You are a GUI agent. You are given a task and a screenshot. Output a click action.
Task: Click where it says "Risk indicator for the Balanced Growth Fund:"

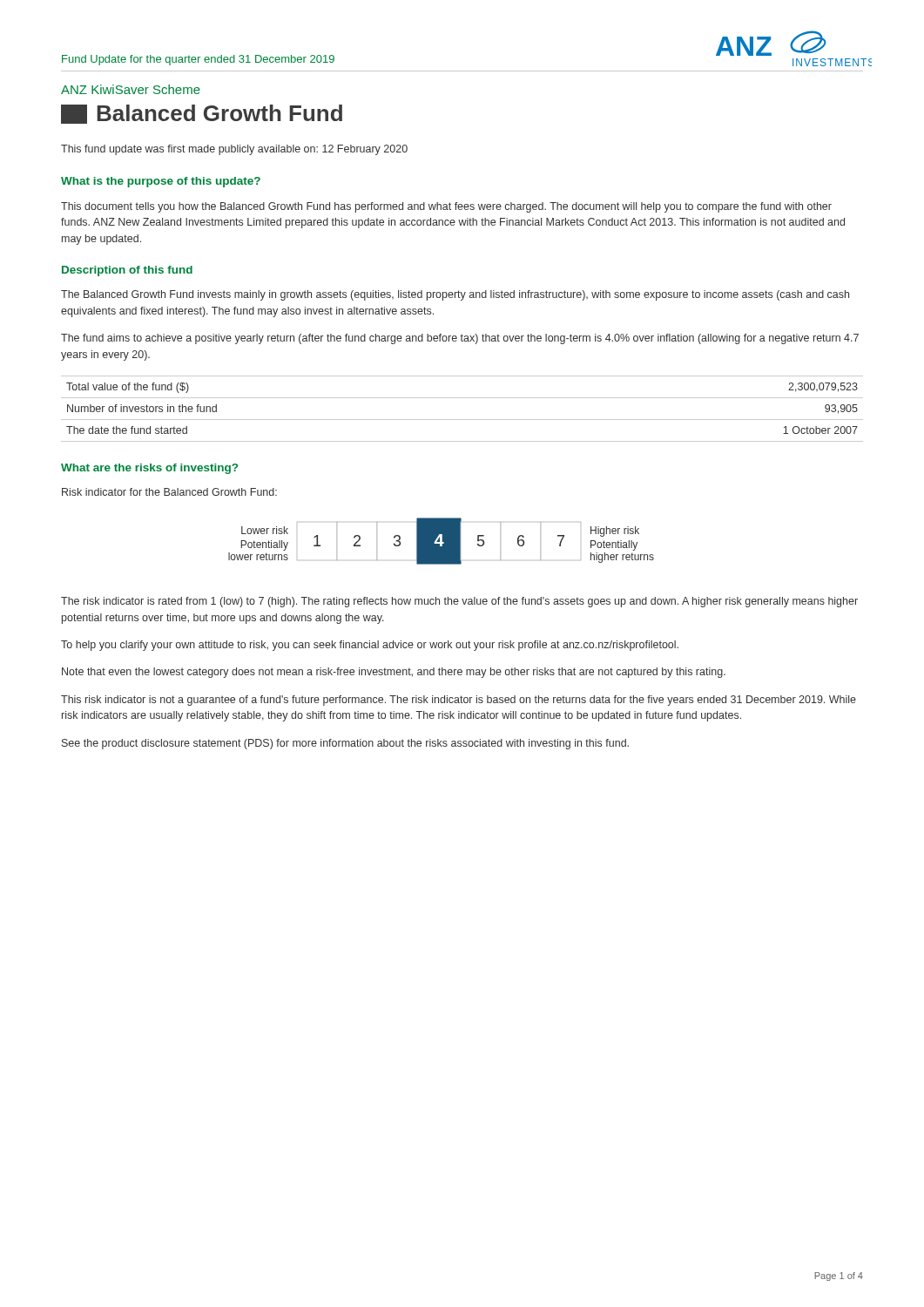pyautogui.click(x=169, y=492)
